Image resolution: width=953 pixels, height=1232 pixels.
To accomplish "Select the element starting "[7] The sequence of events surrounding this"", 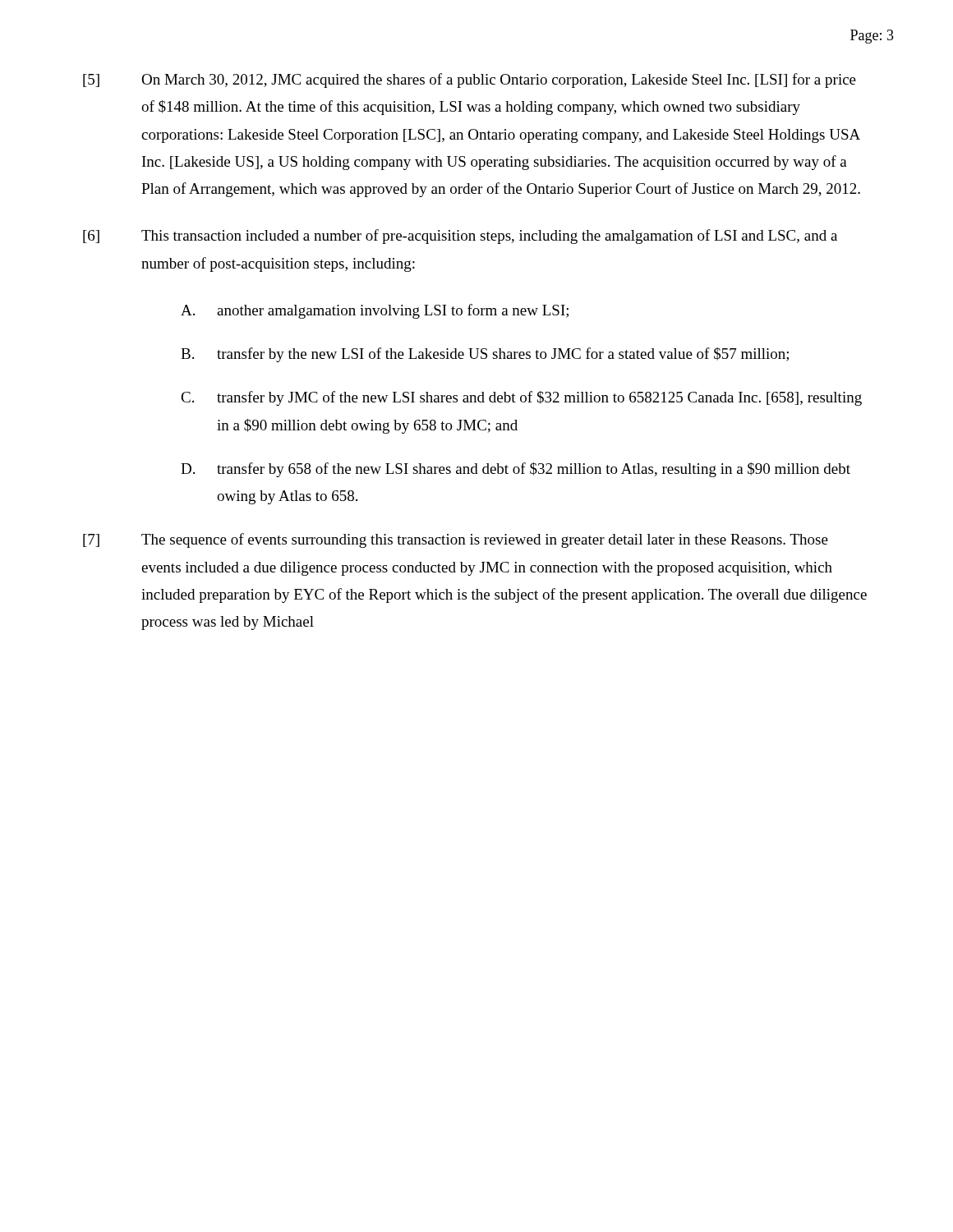I will coord(476,580).
